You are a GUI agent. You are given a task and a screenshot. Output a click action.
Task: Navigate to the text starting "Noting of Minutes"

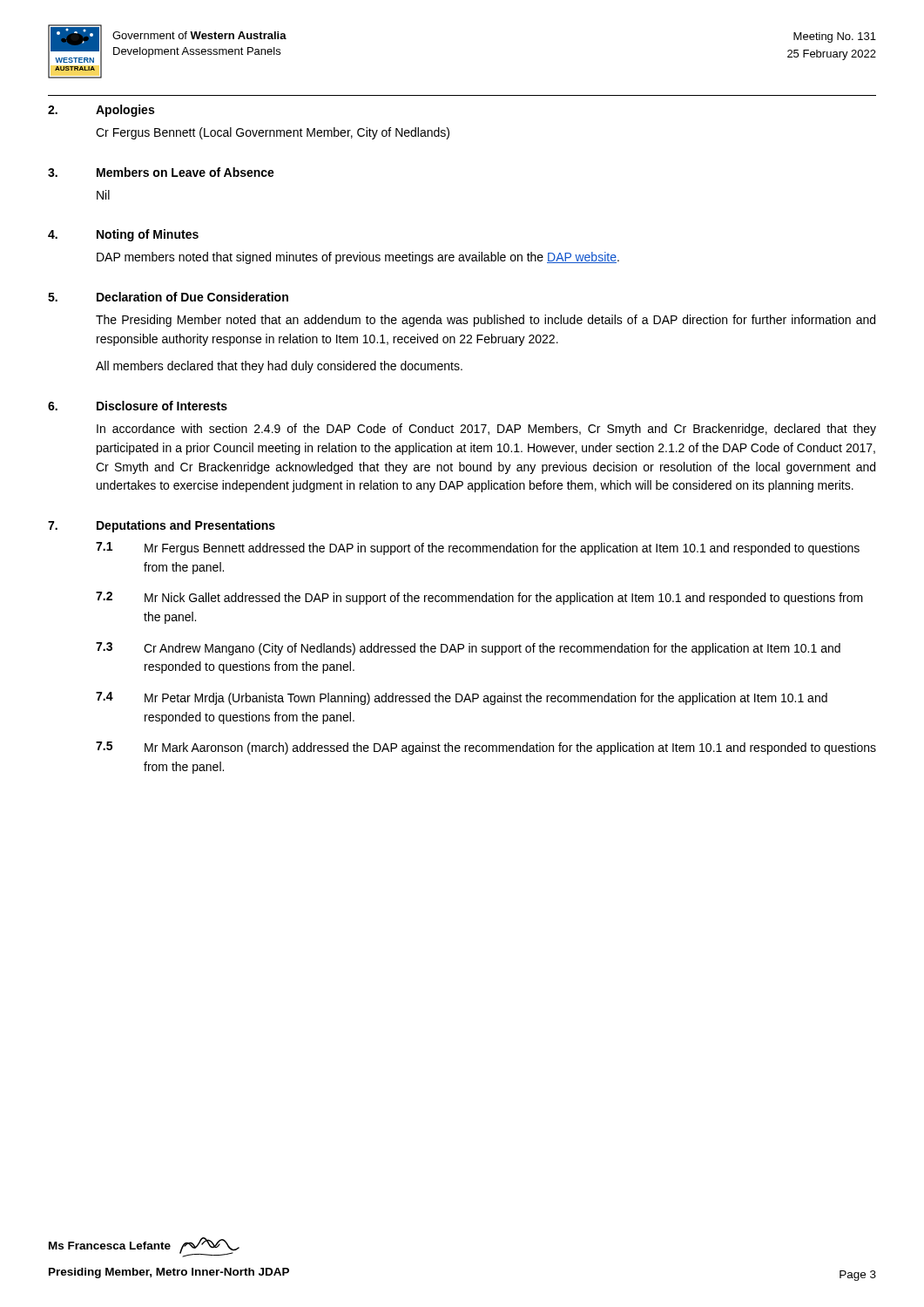click(x=147, y=235)
